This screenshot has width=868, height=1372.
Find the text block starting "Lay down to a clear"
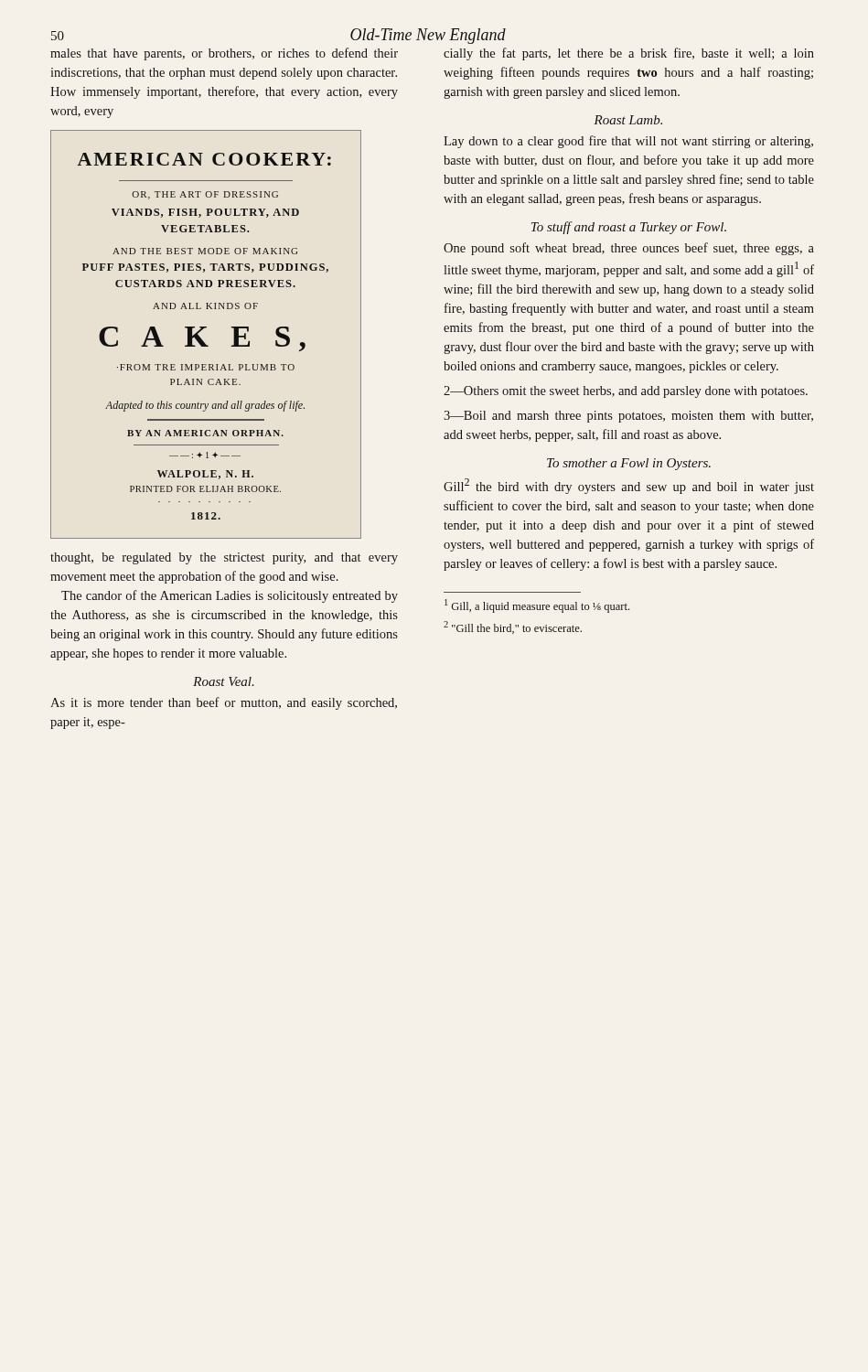(629, 170)
